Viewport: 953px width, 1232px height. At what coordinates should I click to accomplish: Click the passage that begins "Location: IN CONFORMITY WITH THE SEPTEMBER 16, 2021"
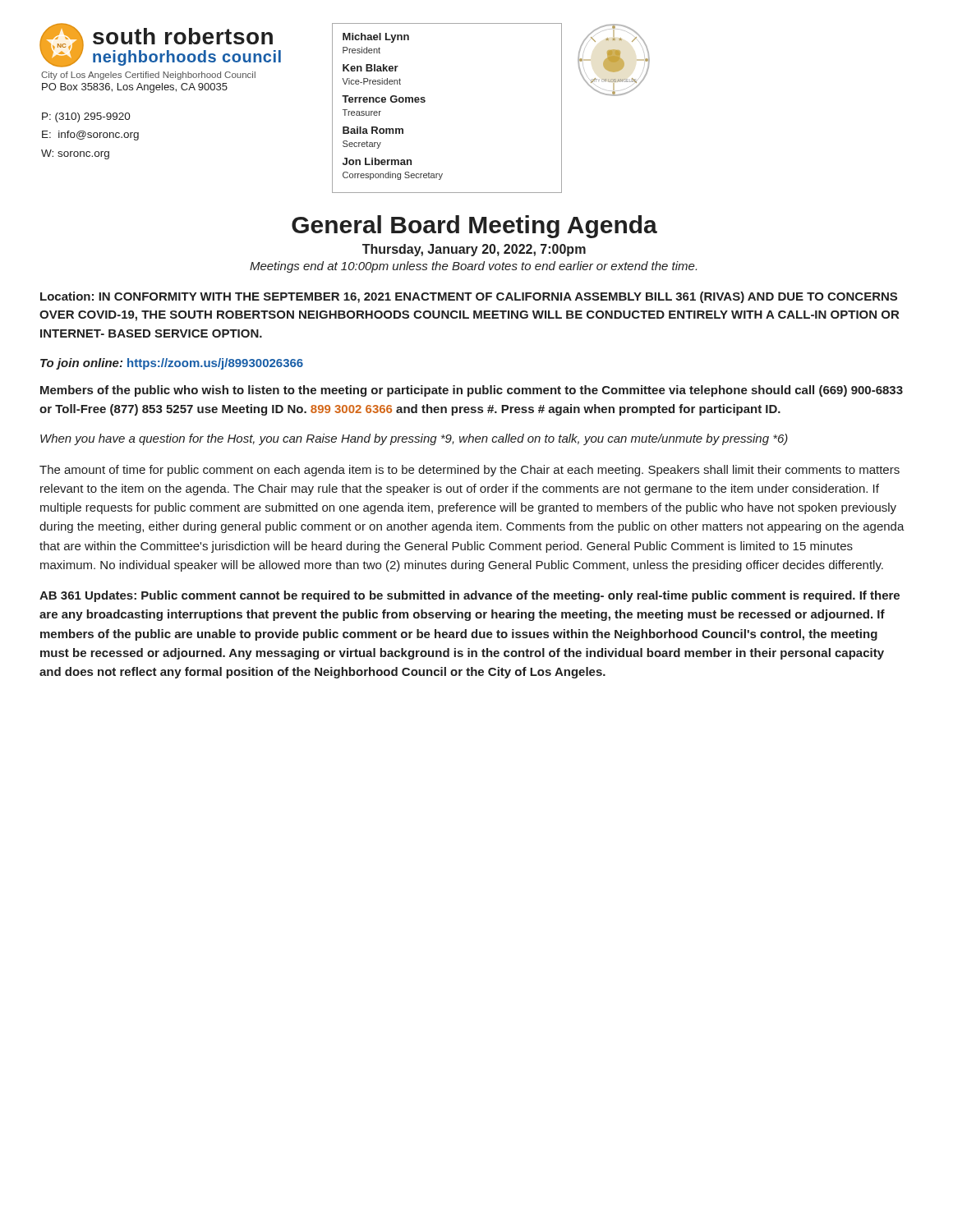coord(469,314)
